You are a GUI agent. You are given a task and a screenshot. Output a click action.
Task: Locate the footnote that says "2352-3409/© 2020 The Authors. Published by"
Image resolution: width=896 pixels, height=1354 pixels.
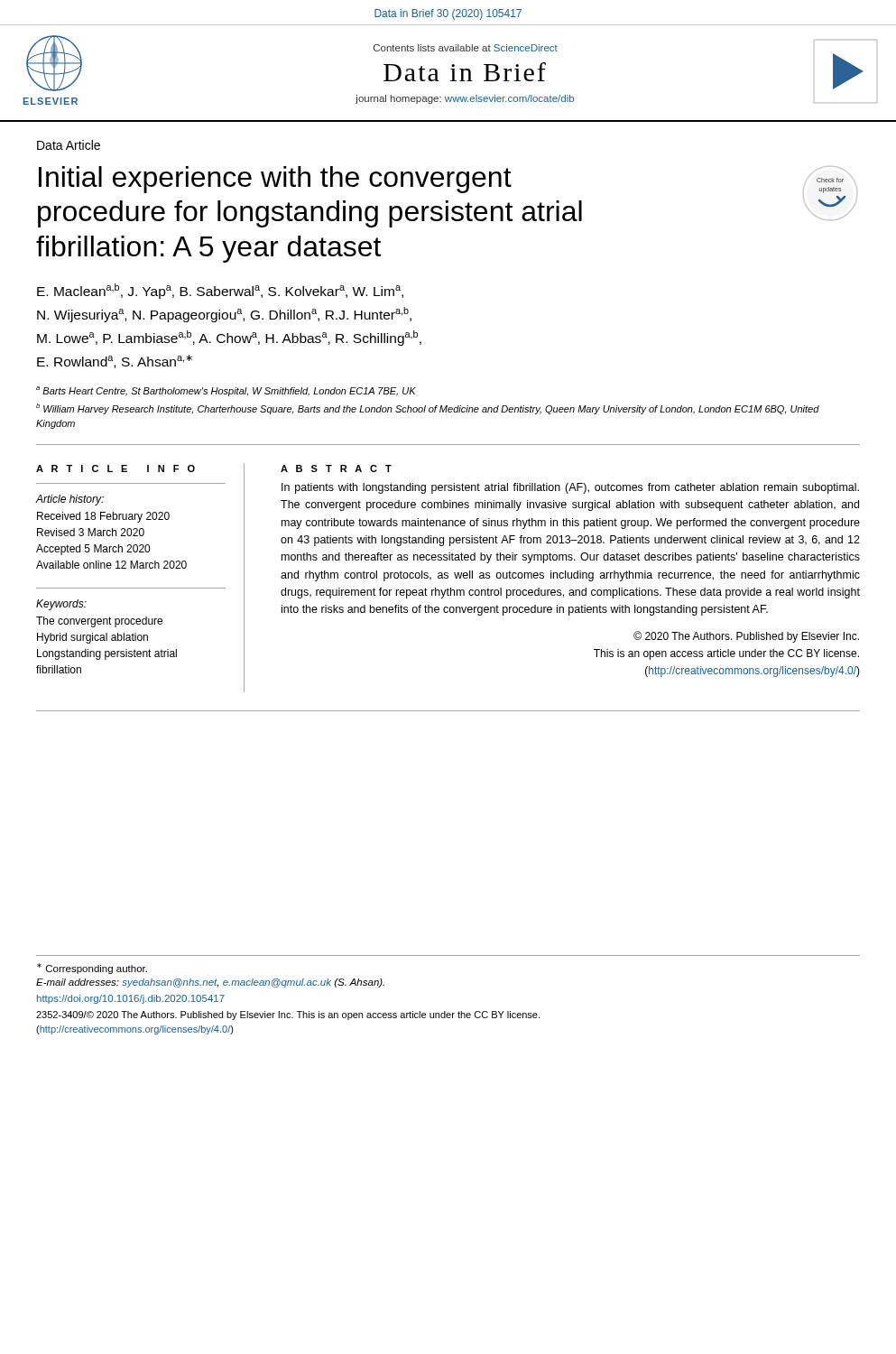tap(288, 1022)
